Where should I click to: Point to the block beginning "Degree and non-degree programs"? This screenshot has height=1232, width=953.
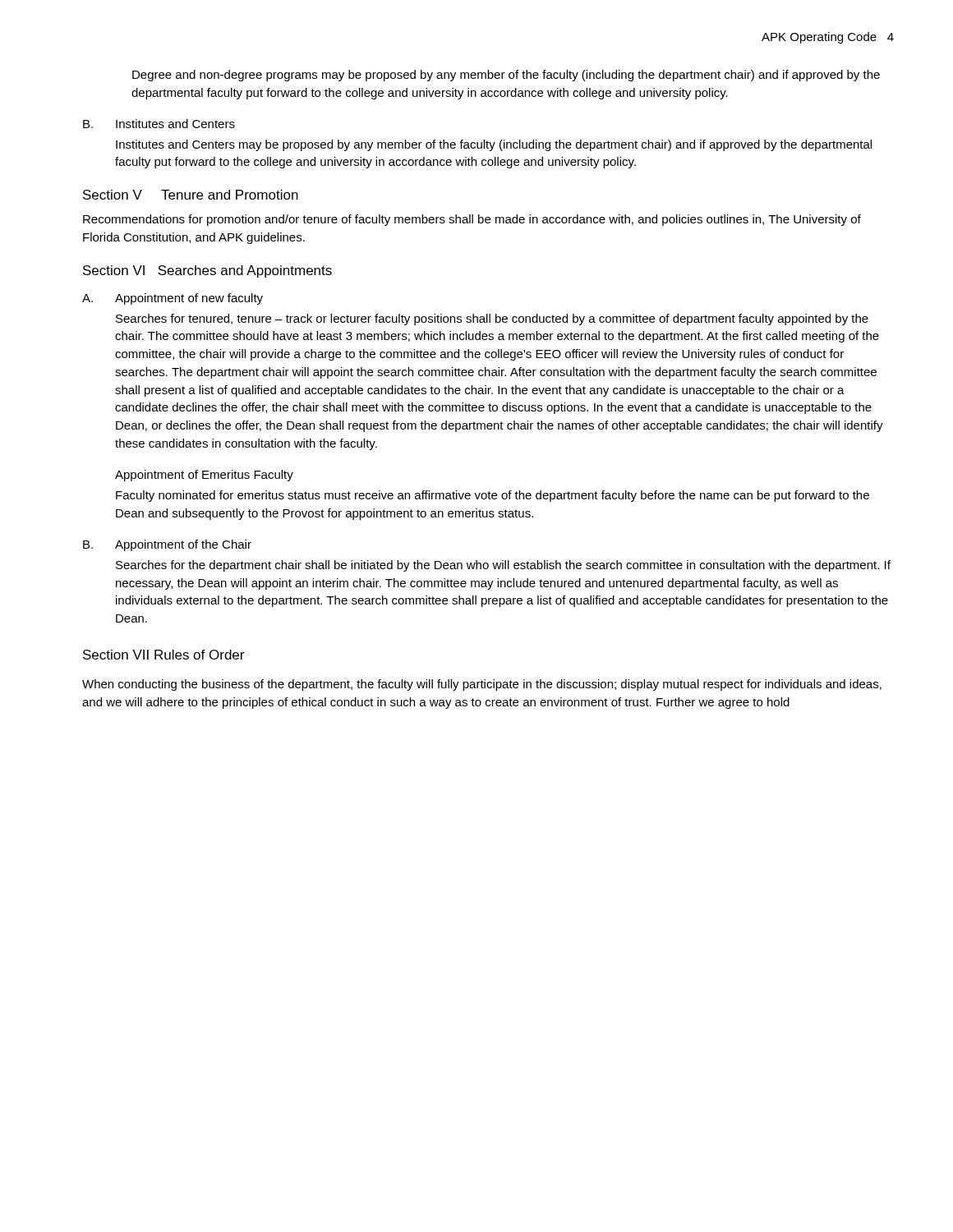(x=513, y=84)
